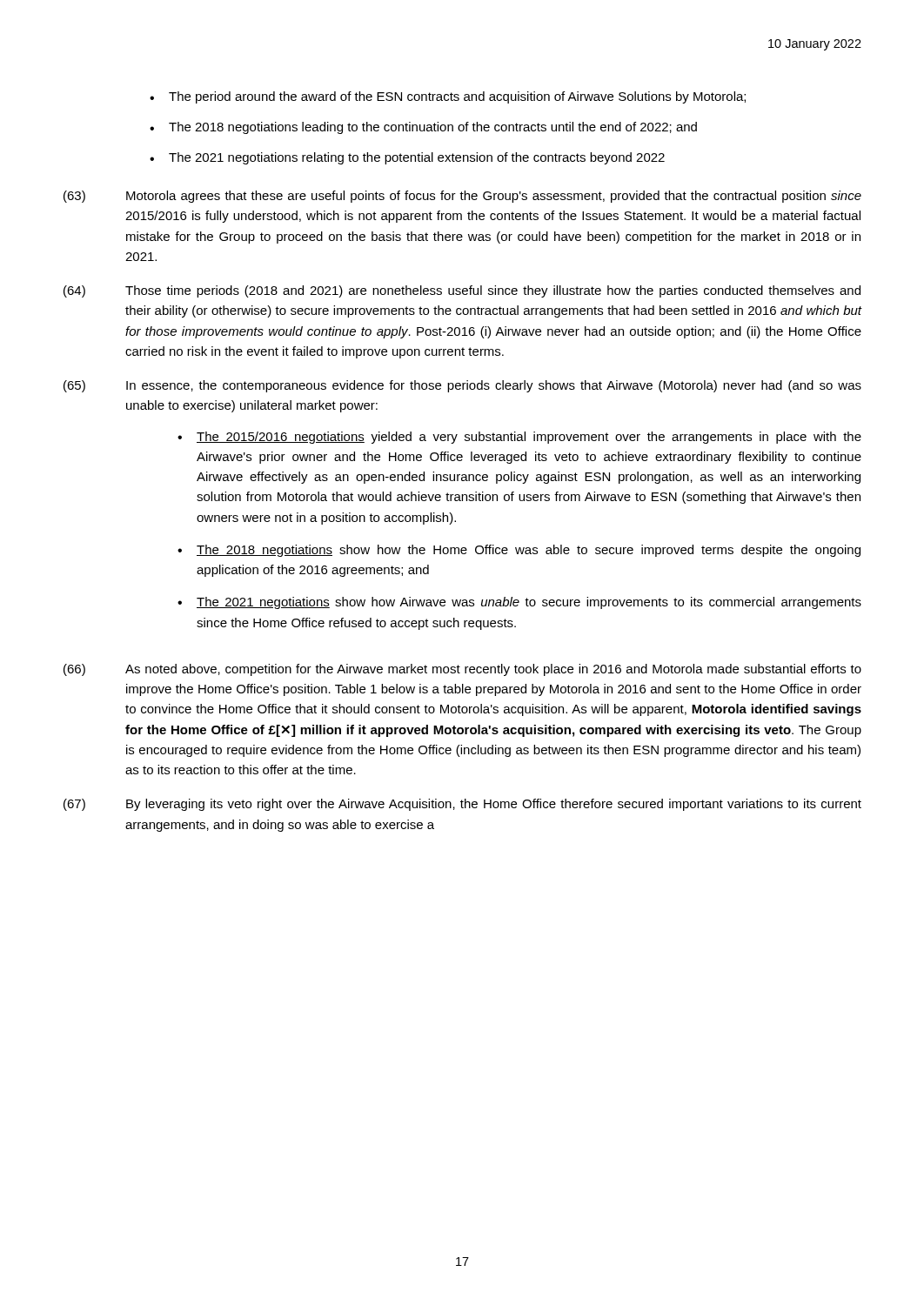Point to the passage starting "(65) In essence, the contemporaneous"
This screenshot has width=924, height=1305.
(462, 510)
